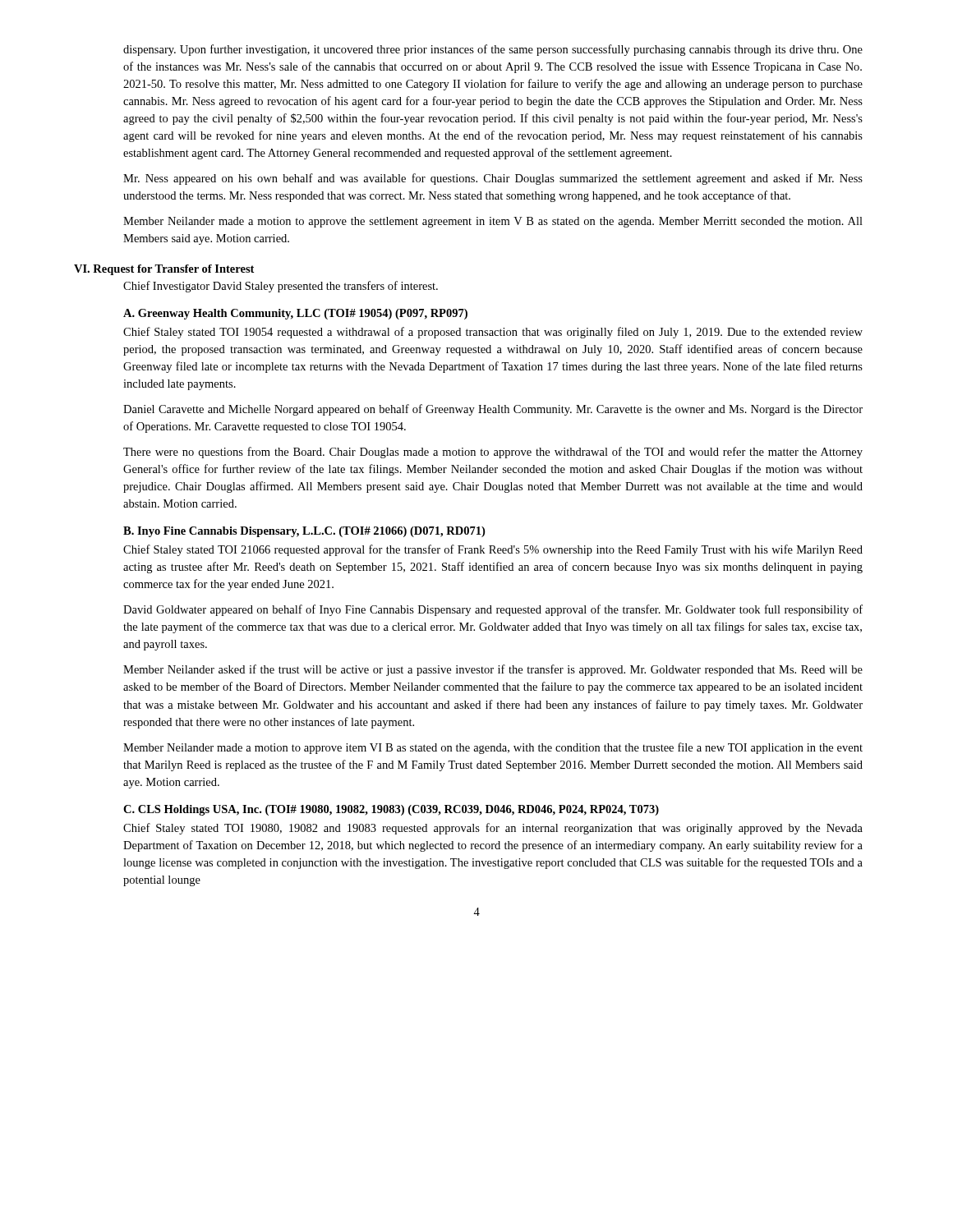Viewport: 953px width, 1232px height.
Task: Locate the block of text that opens with "Daniel Caravette and"
Action: (x=493, y=418)
